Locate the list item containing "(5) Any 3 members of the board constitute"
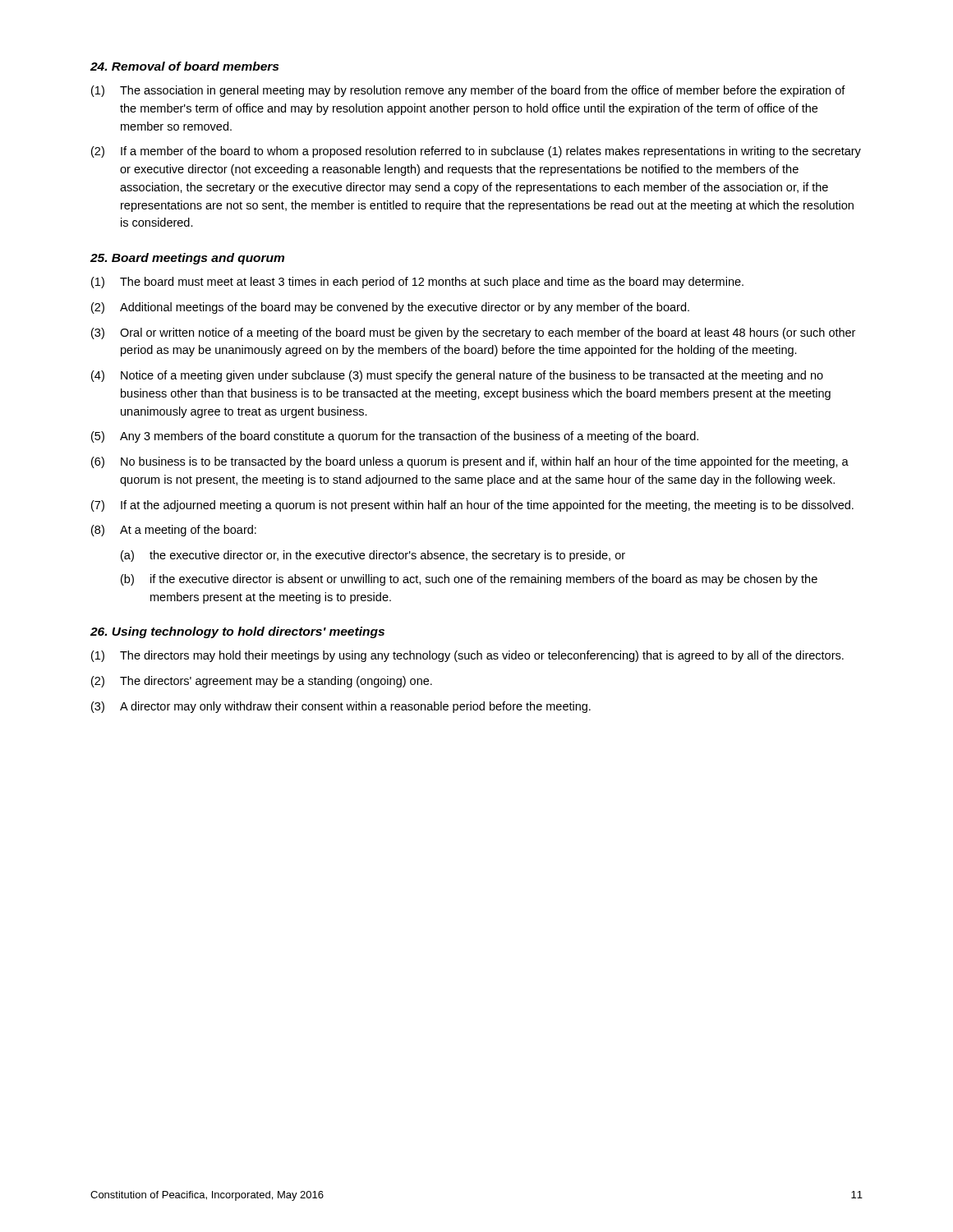Image resolution: width=953 pixels, height=1232 pixels. click(x=476, y=437)
